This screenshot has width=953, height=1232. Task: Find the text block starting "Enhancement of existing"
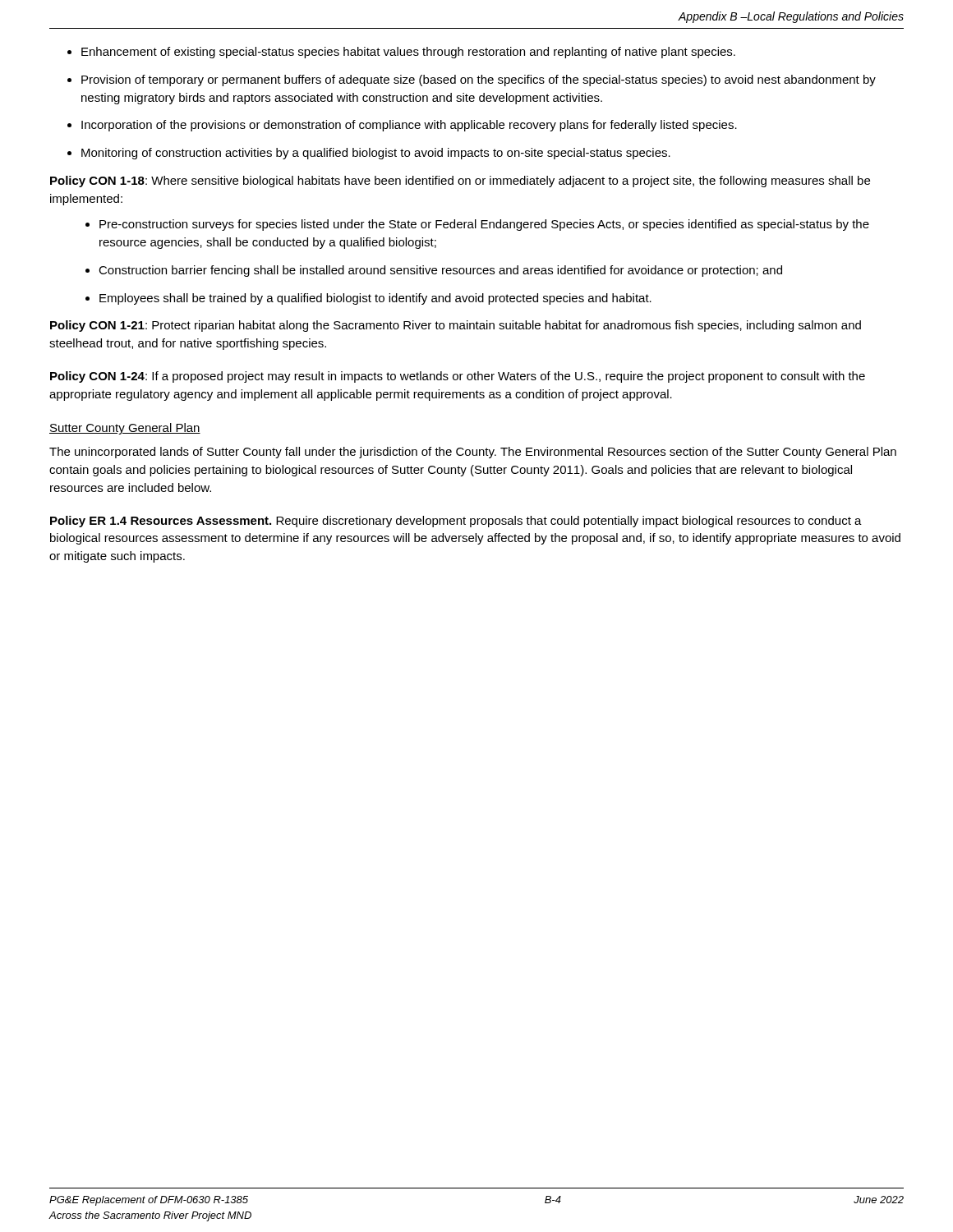pos(408,51)
